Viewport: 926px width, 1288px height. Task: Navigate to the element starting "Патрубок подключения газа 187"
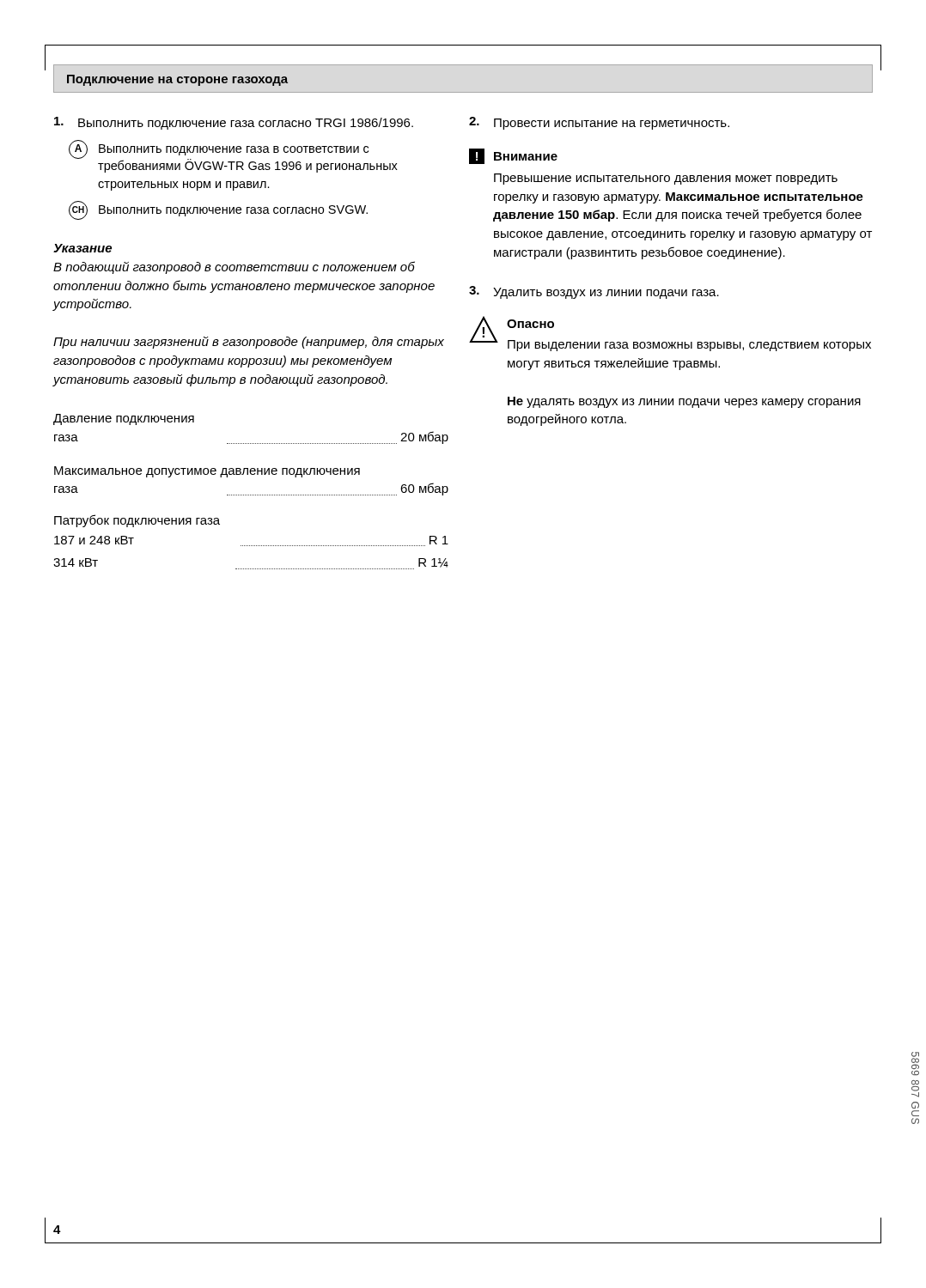(x=251, y=543)
